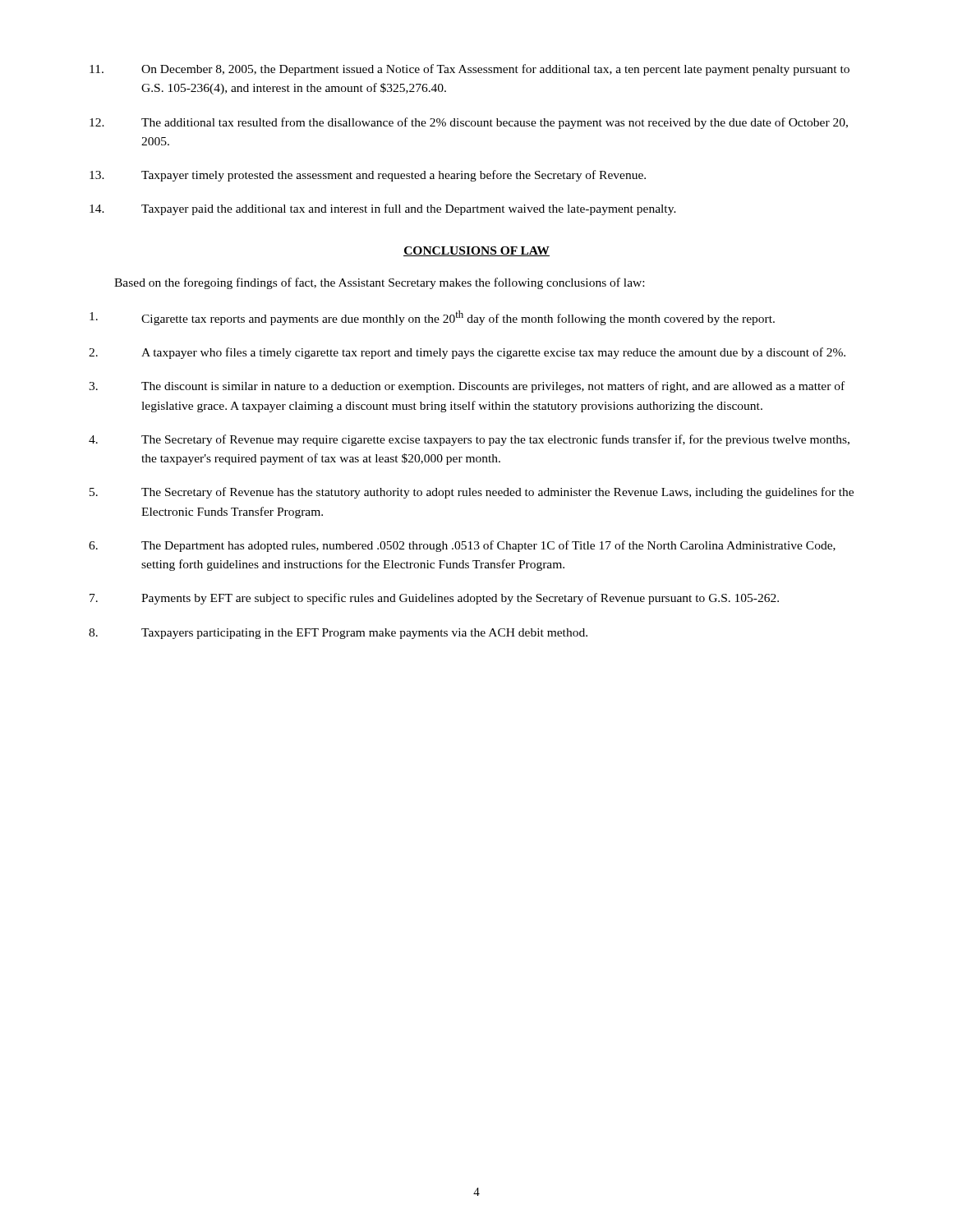Screen dimensions: 1232x953
Task: Locate the text block starting "2. A taxpayer who"
Action: 476,352
